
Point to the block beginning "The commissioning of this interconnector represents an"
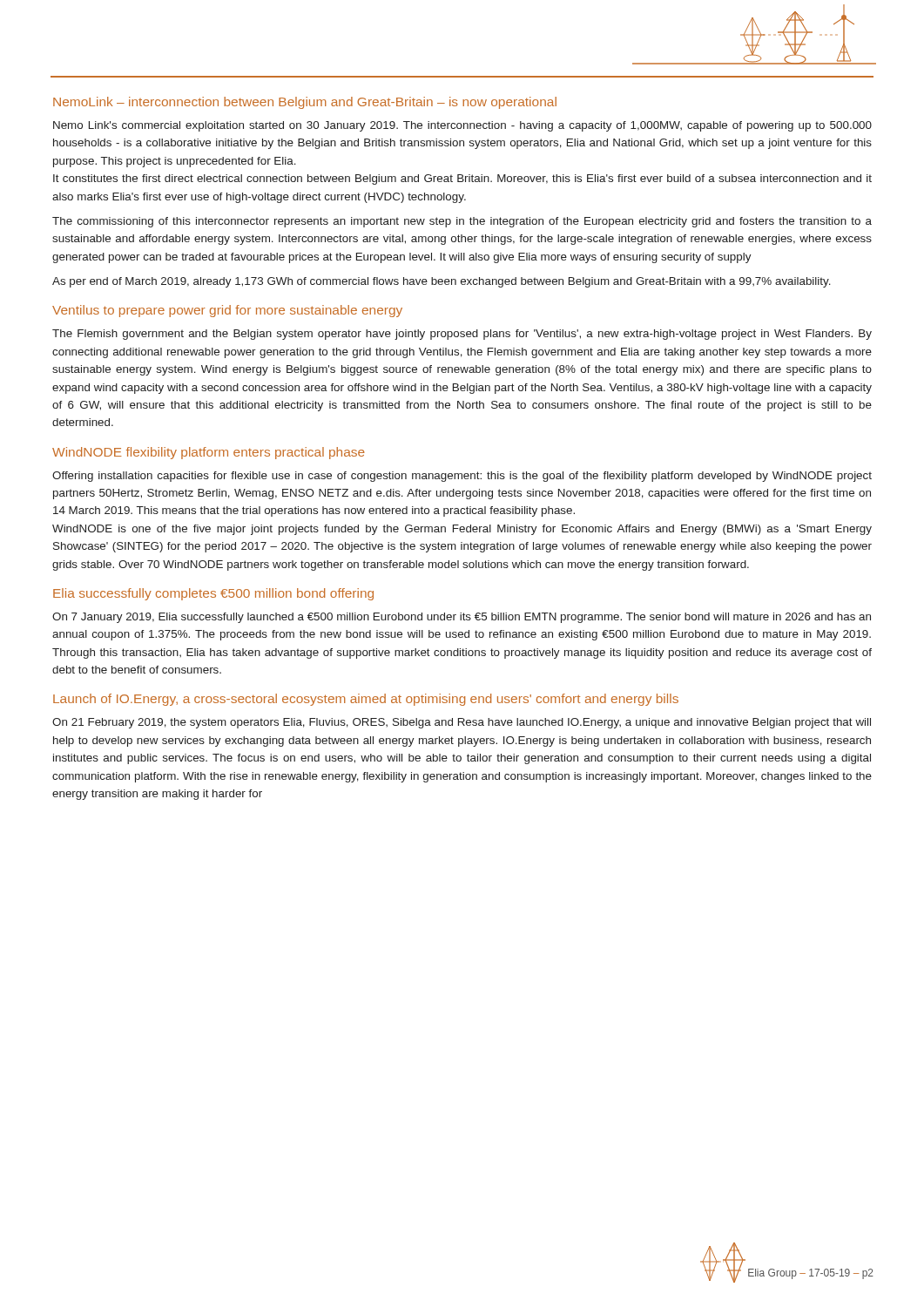(462, 239)
